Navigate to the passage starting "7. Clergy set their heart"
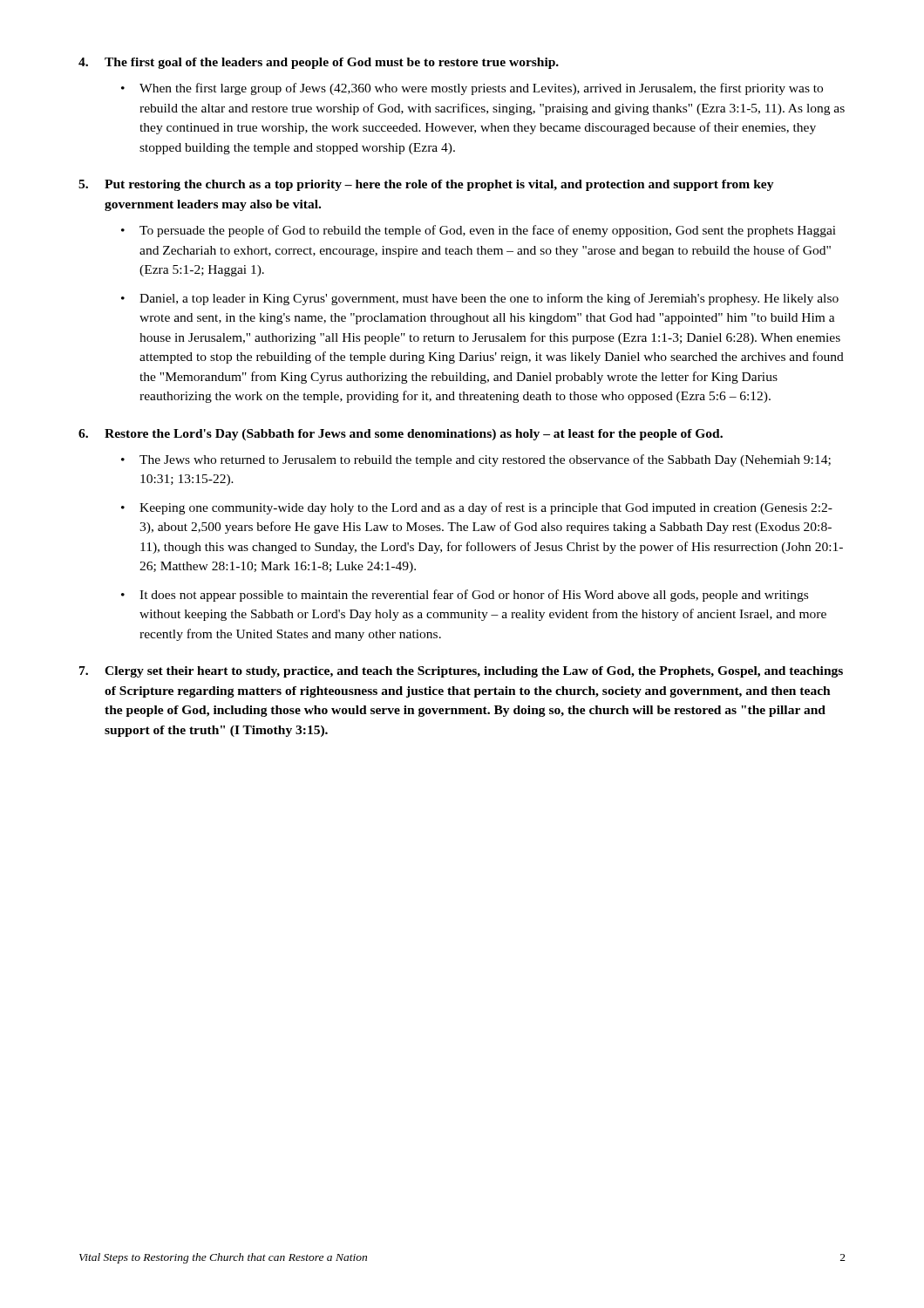 (462, 700)
